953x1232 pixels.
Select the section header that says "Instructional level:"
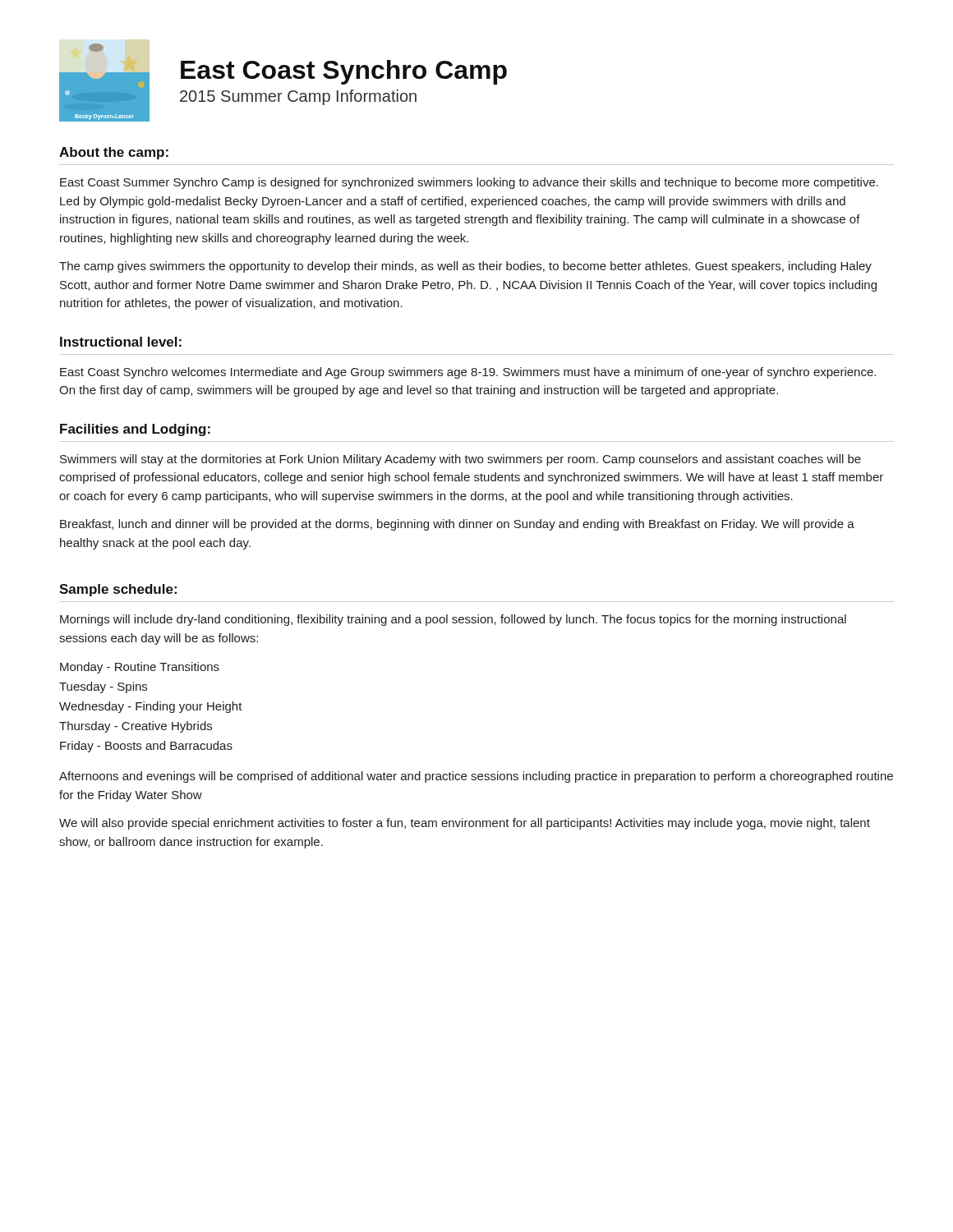click(121, 342)
